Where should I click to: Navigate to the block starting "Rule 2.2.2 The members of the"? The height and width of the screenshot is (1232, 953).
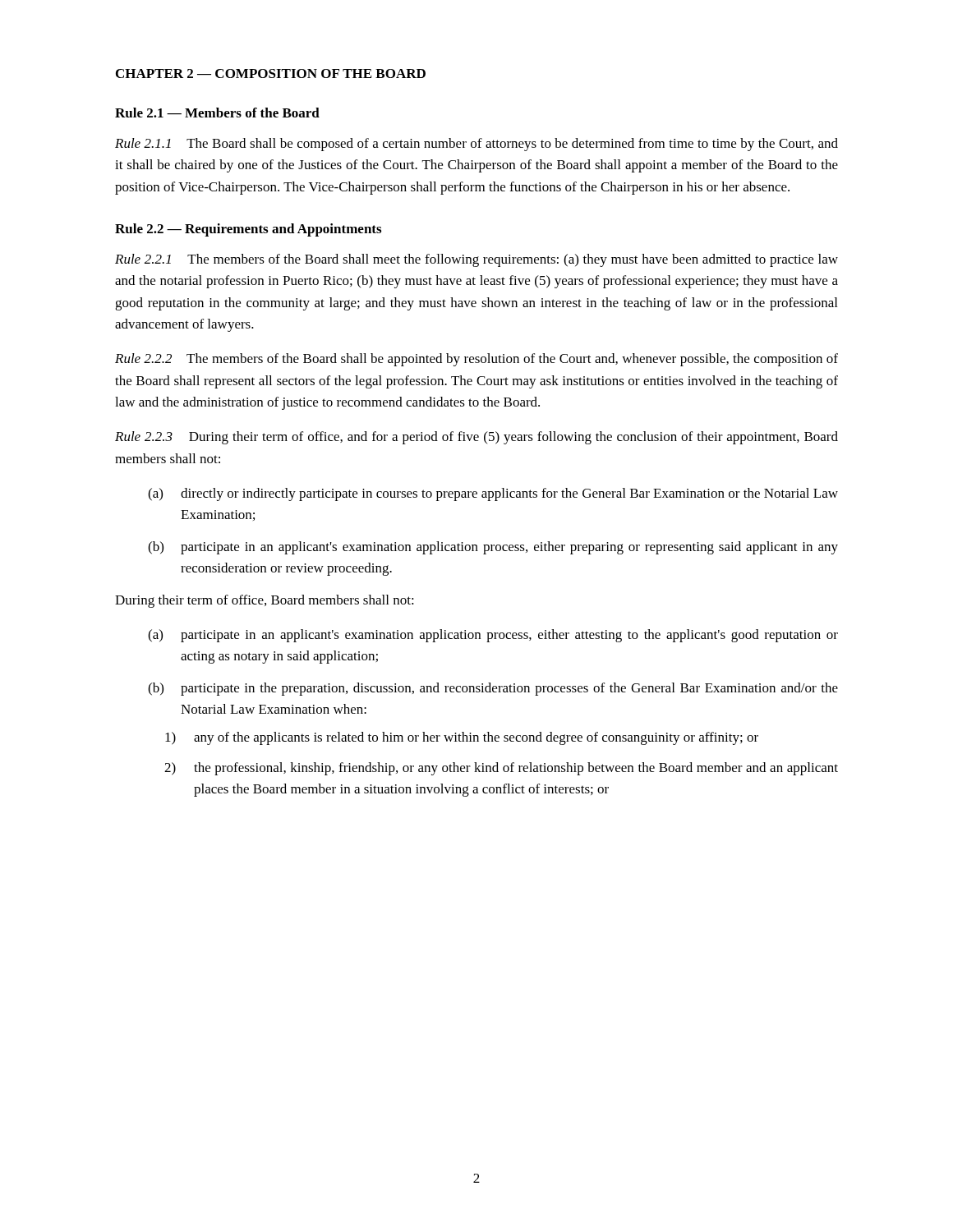[x=476, y=380]
